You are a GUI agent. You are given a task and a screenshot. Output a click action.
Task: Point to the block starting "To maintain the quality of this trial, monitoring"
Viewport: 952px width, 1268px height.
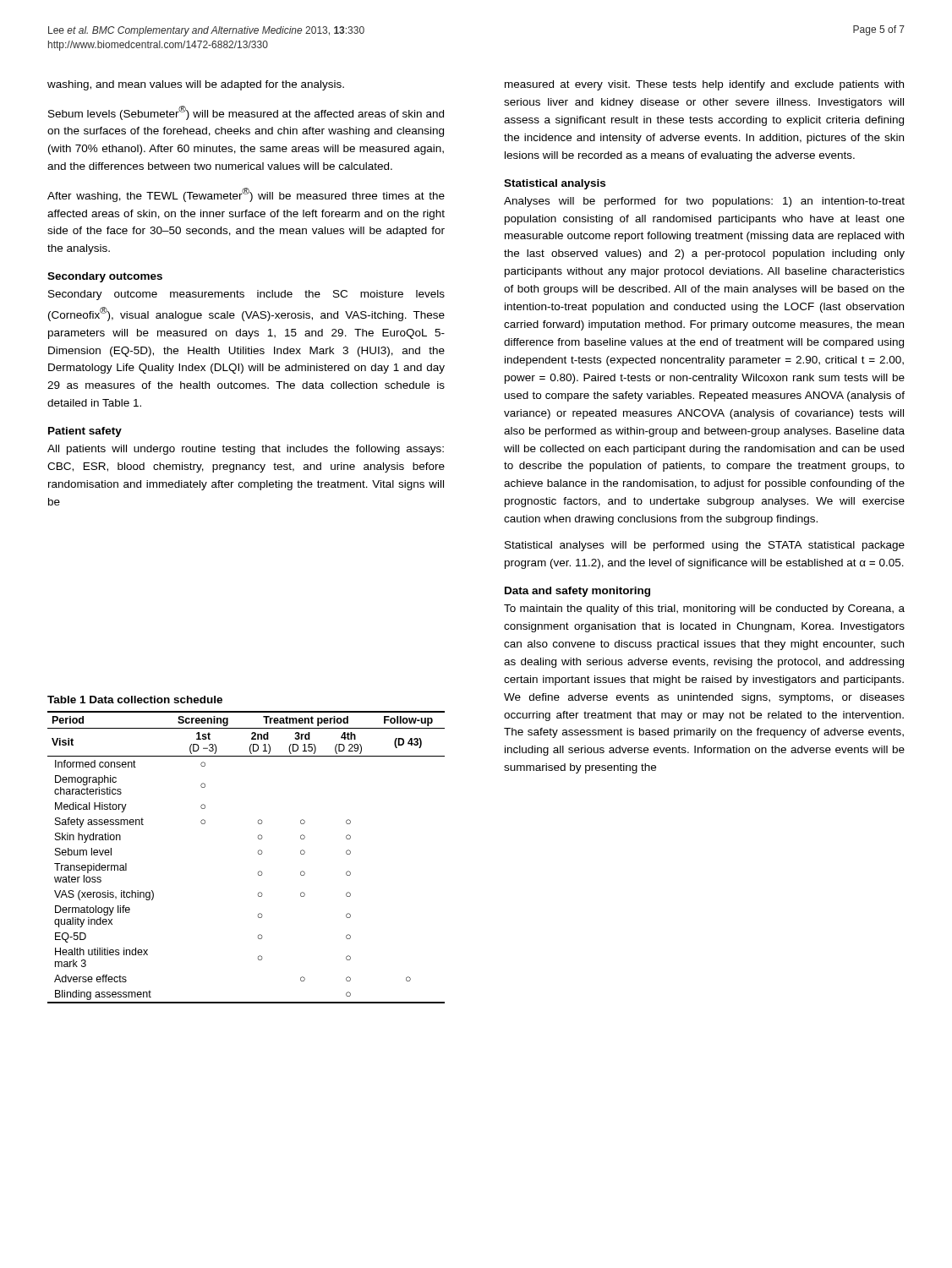(x=704, y=688)
